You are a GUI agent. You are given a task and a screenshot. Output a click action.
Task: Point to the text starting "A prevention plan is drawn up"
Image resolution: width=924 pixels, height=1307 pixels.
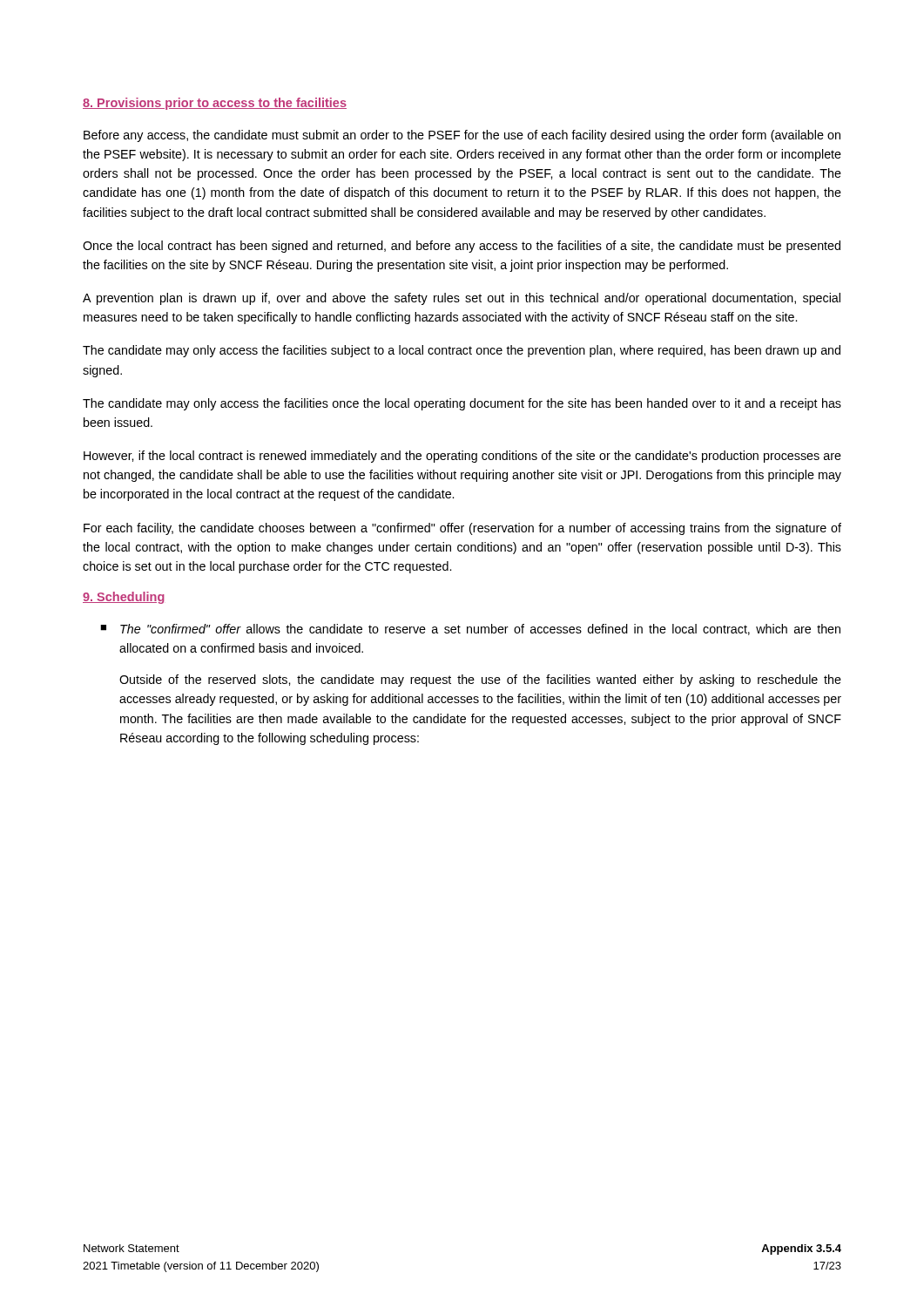pos(462,308)
